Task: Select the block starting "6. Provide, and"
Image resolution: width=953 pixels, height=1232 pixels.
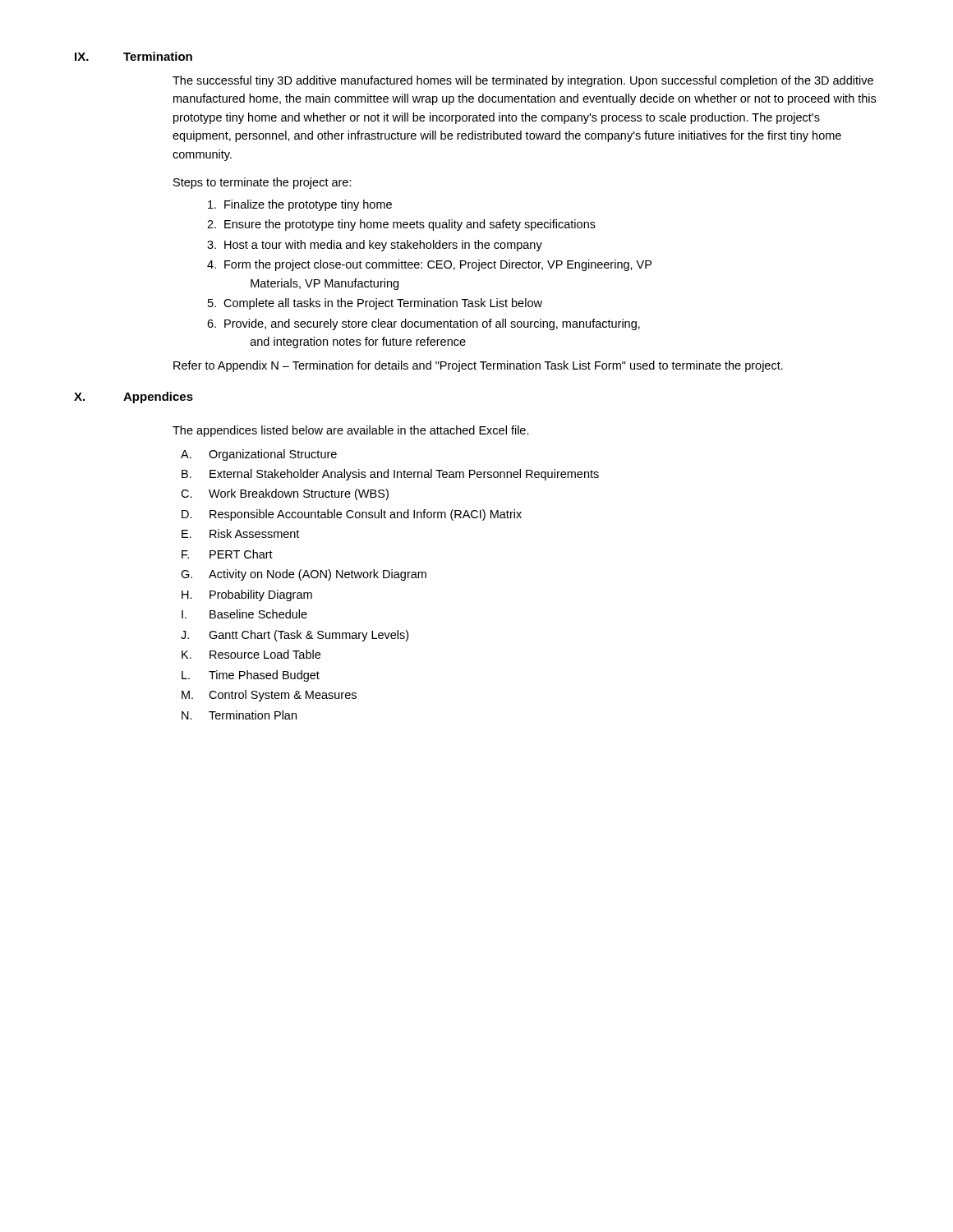Action: click(415, 333)
